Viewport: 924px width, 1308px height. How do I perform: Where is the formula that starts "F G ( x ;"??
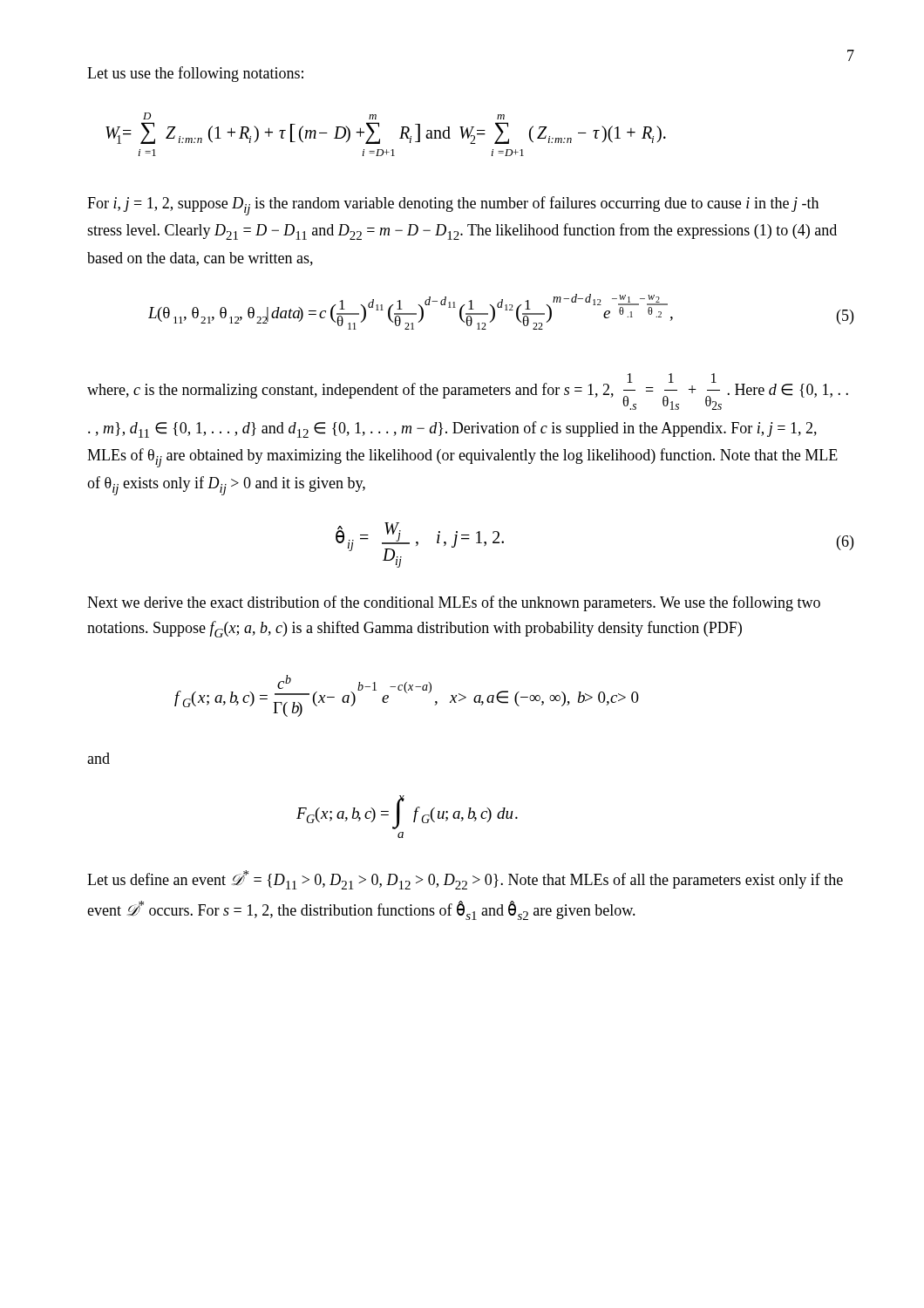click(x=471, y=814)
